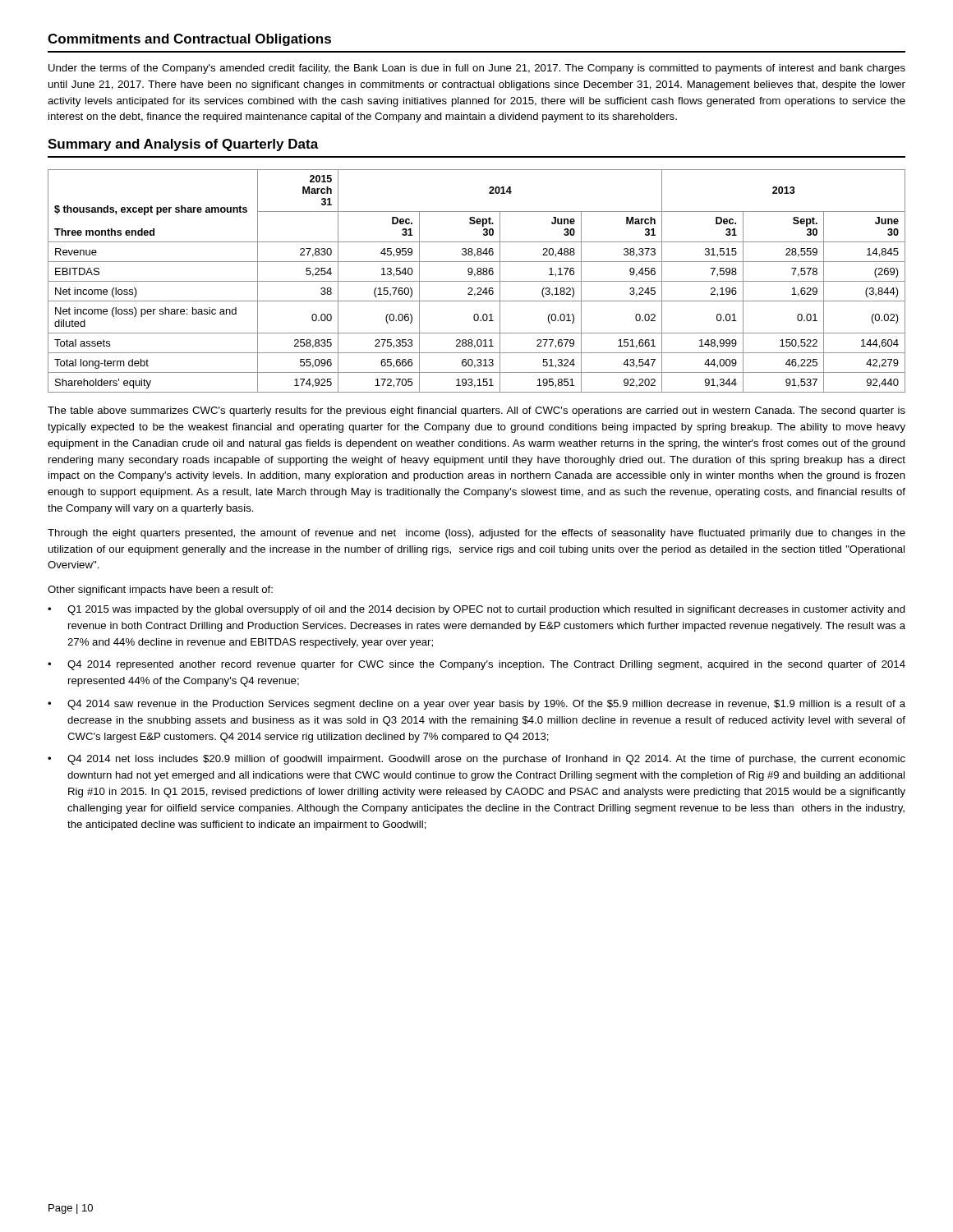The image size is (953, 1232).
Task: Locate the passage starting "Other significant impacts have been a result of:"
Action: pyautogui.click(x=161, y=589)
